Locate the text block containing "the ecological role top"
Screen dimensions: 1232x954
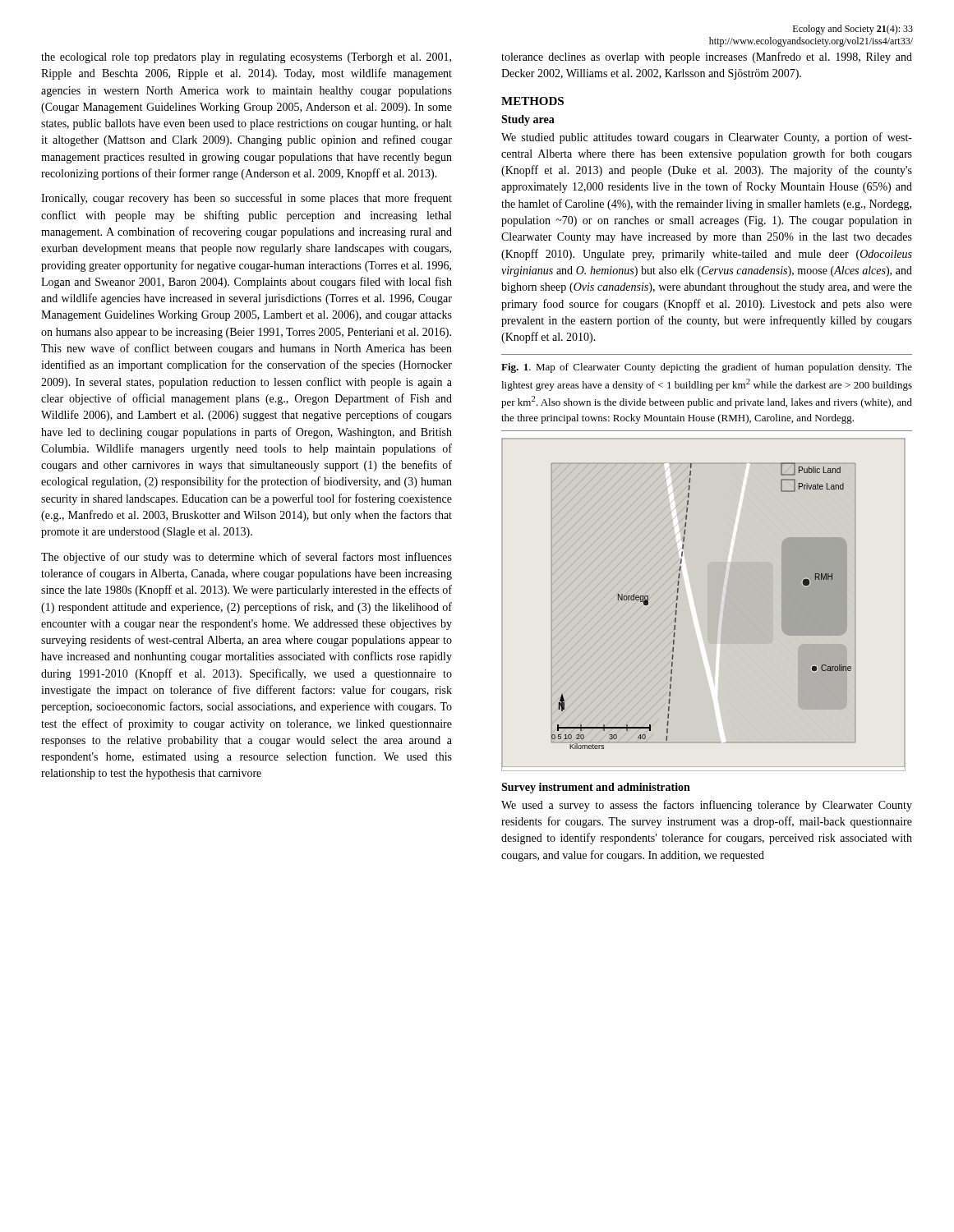tap(247, 116)
